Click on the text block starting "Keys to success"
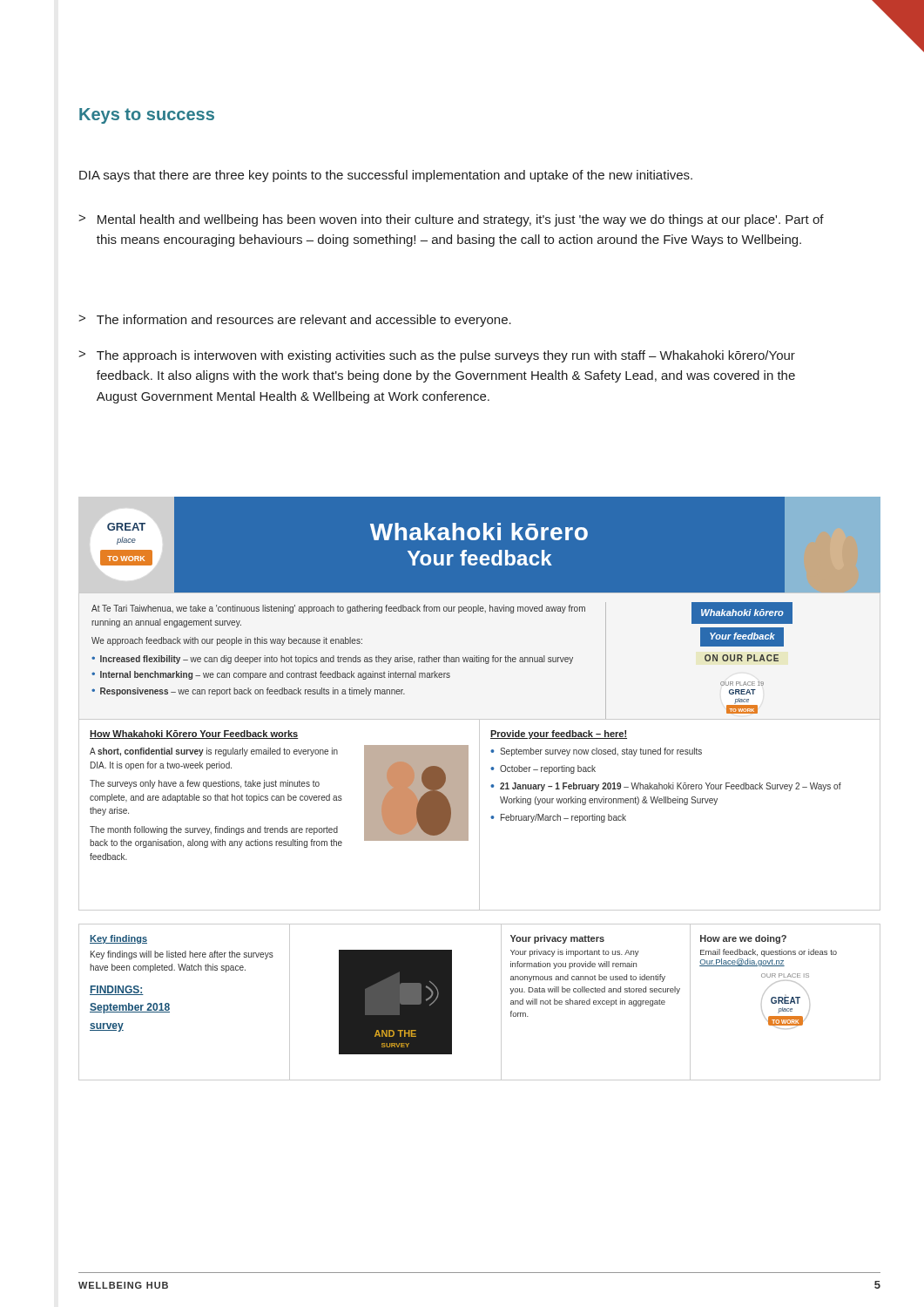This screenshot has height=1307, width=924. click(x=147, y=114)
